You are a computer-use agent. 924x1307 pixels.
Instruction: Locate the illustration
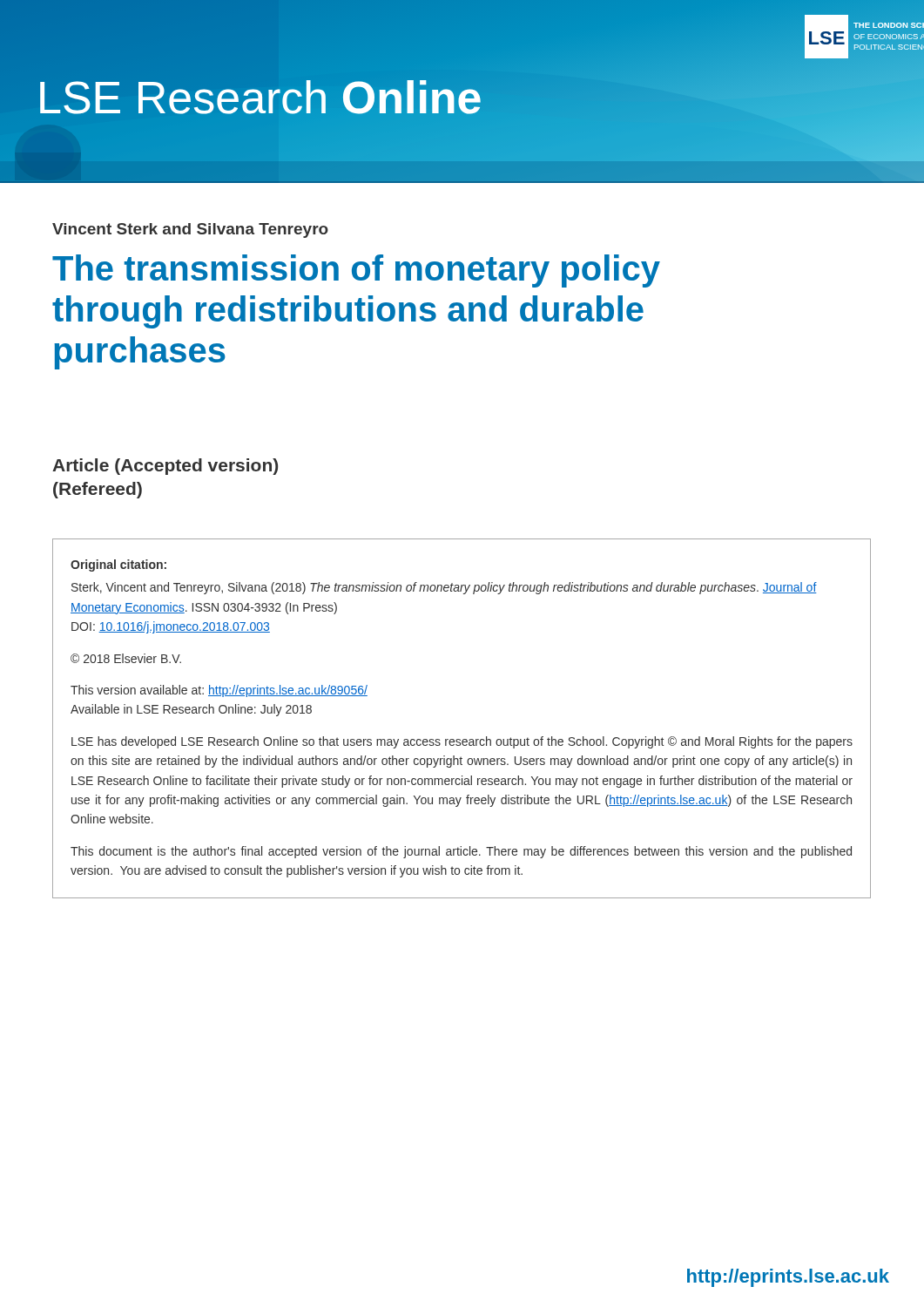point(462,91)
